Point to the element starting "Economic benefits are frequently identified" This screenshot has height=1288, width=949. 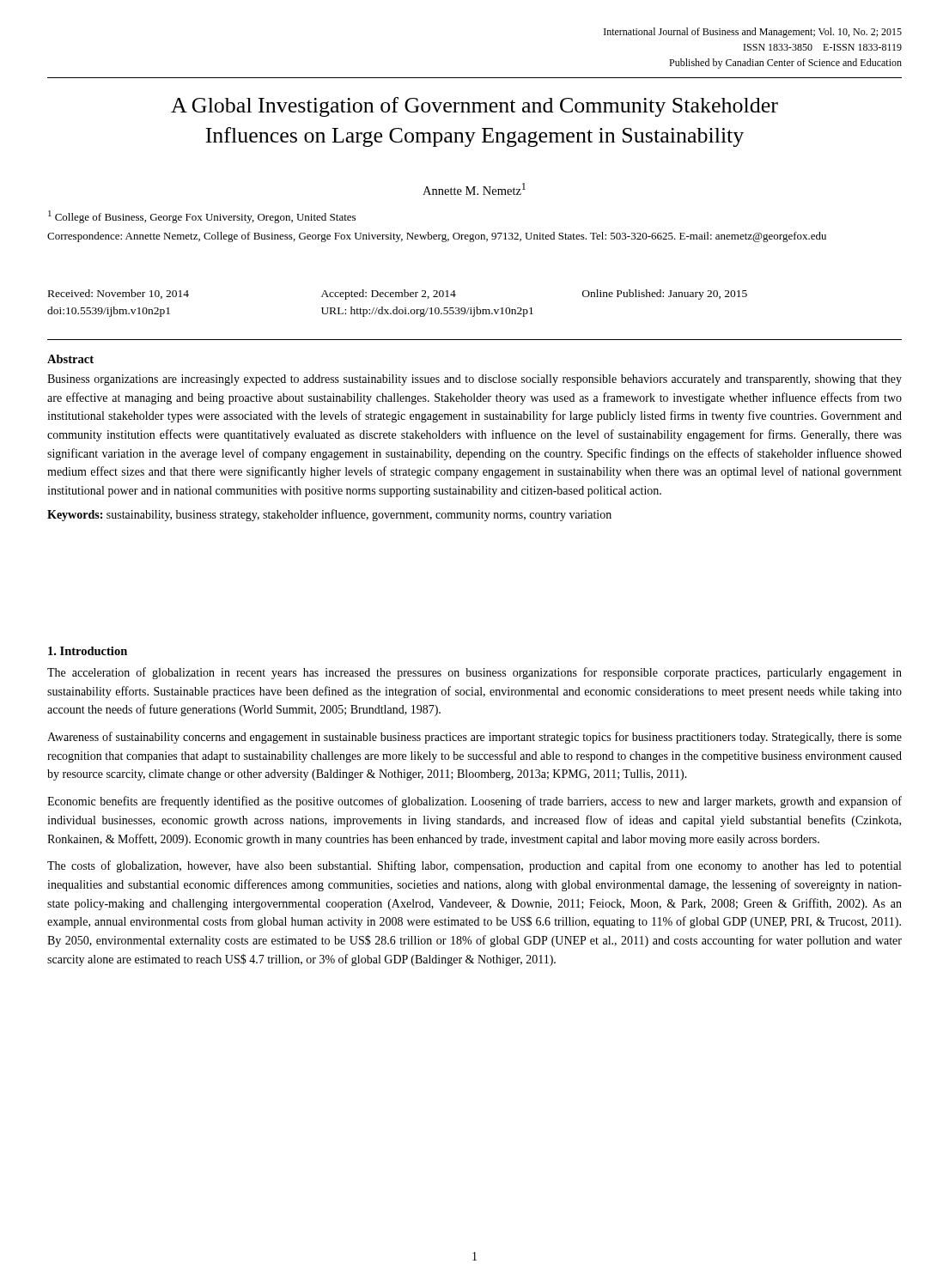coord(474,820)
